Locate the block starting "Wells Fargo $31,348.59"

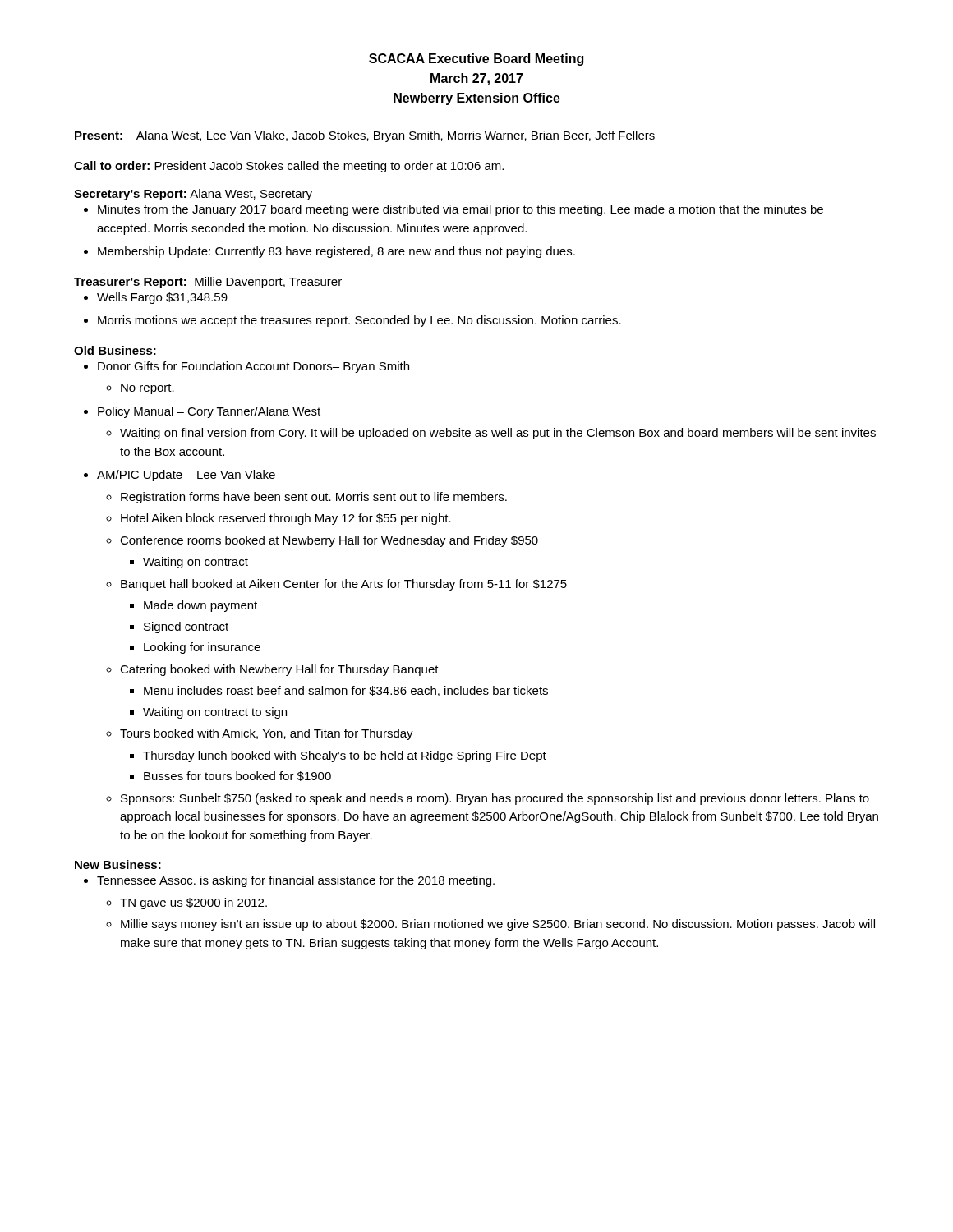162,296
